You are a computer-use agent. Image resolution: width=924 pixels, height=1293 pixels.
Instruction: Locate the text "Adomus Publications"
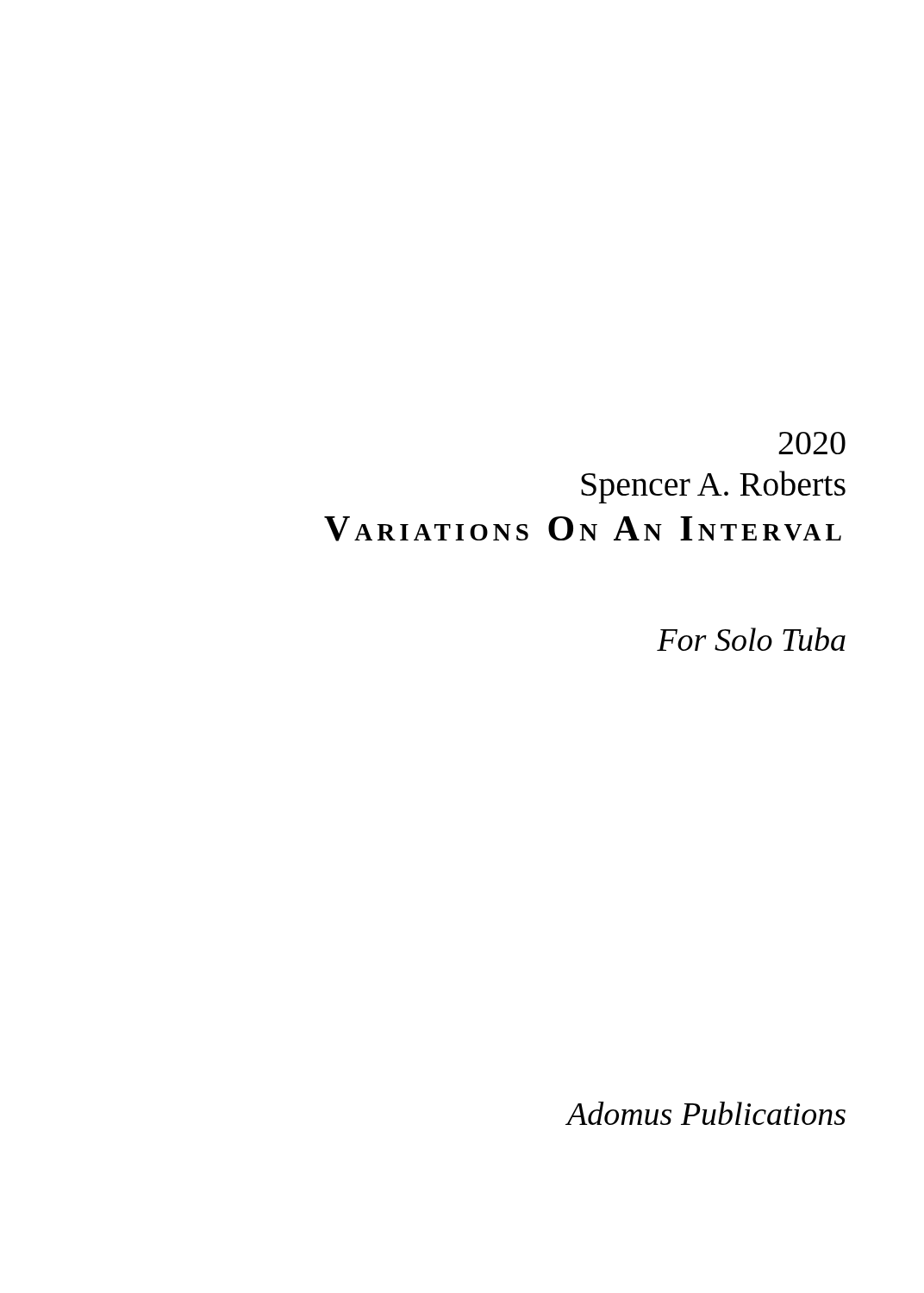pyautogui.click(x=707, y=1114)
